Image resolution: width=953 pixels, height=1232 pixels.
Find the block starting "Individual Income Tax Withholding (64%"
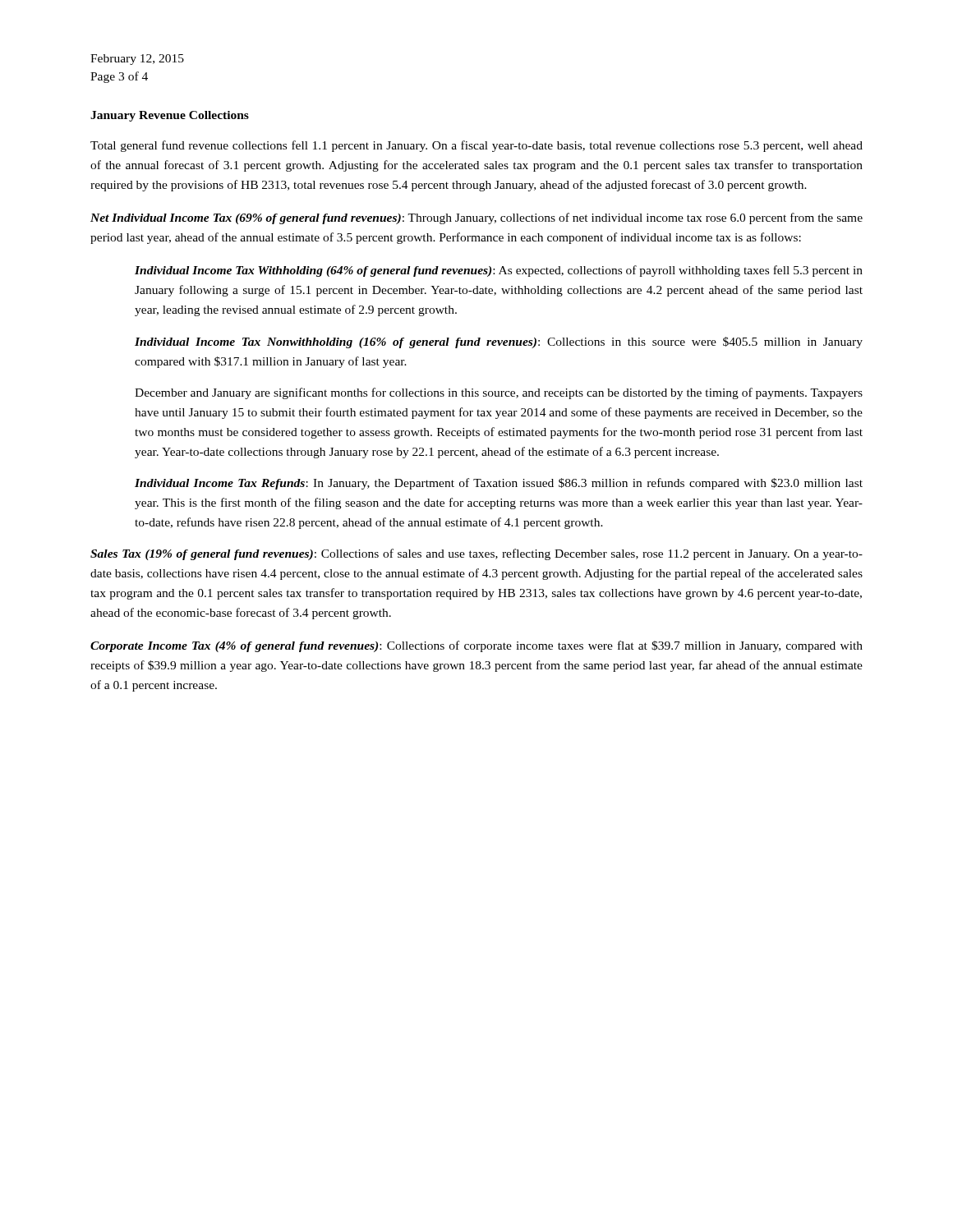tap(499, 290)
